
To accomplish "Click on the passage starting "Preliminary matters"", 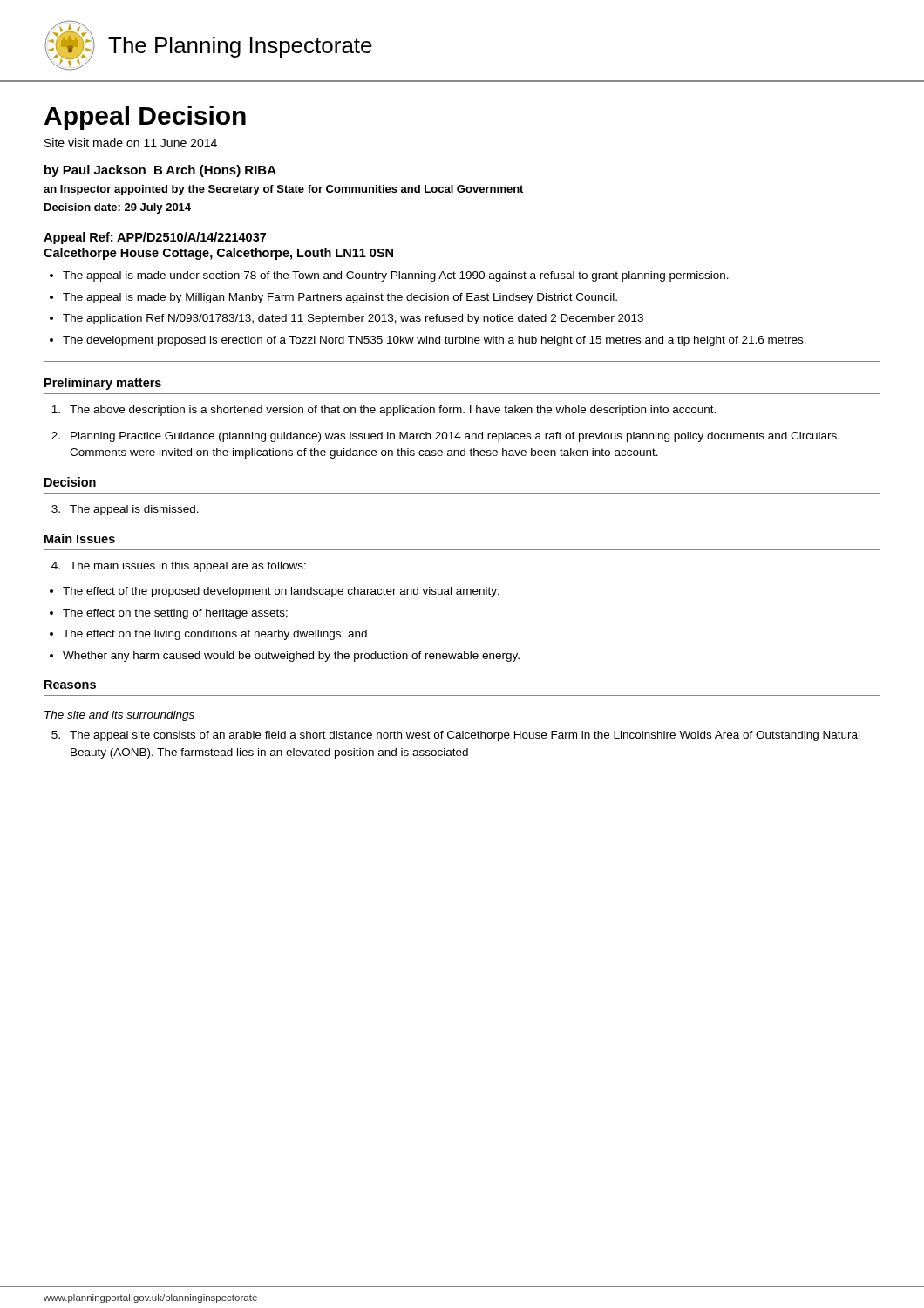I will pyautogui.click(x=462, y=385).
